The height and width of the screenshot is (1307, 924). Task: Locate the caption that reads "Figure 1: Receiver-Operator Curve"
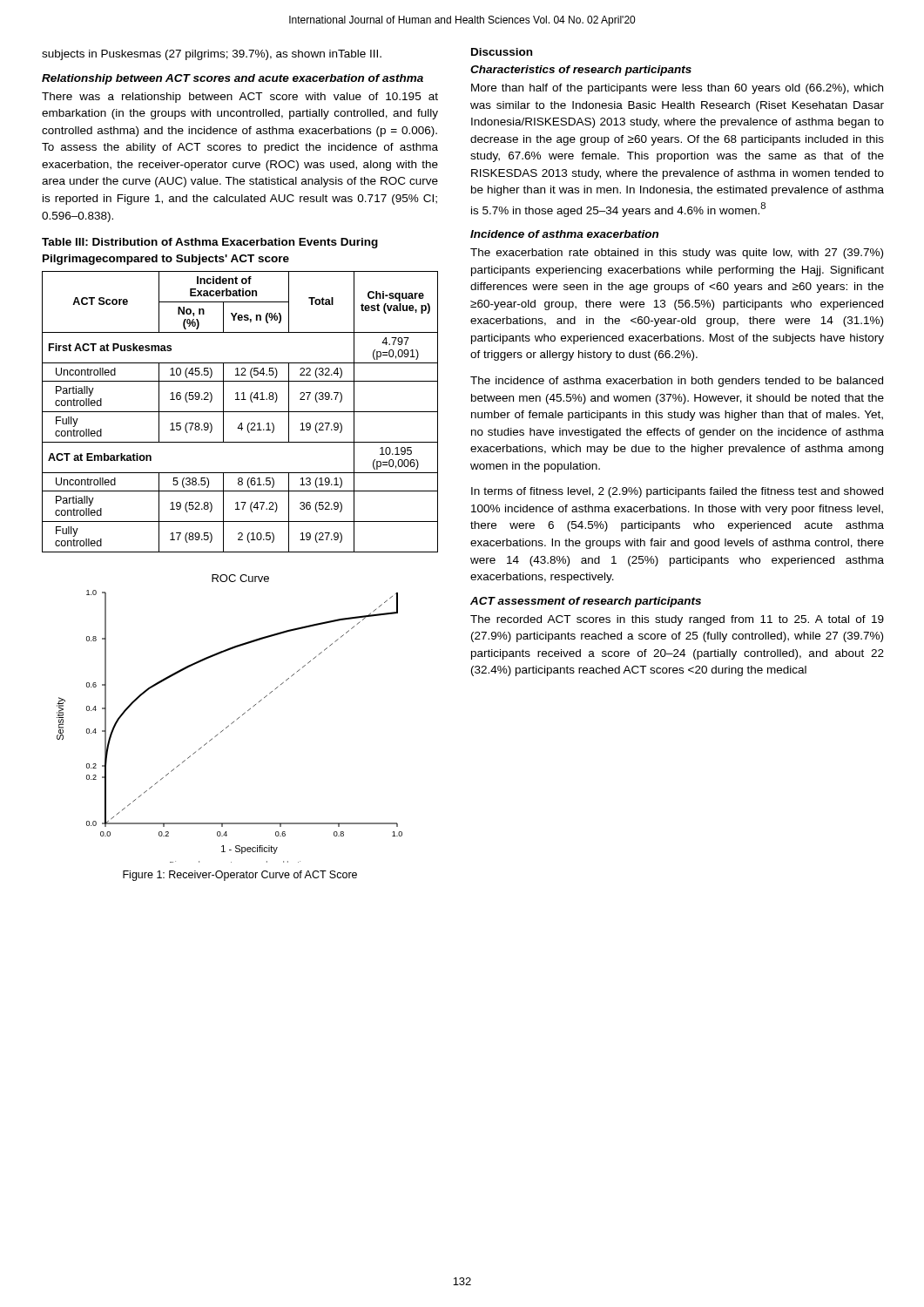240,875
